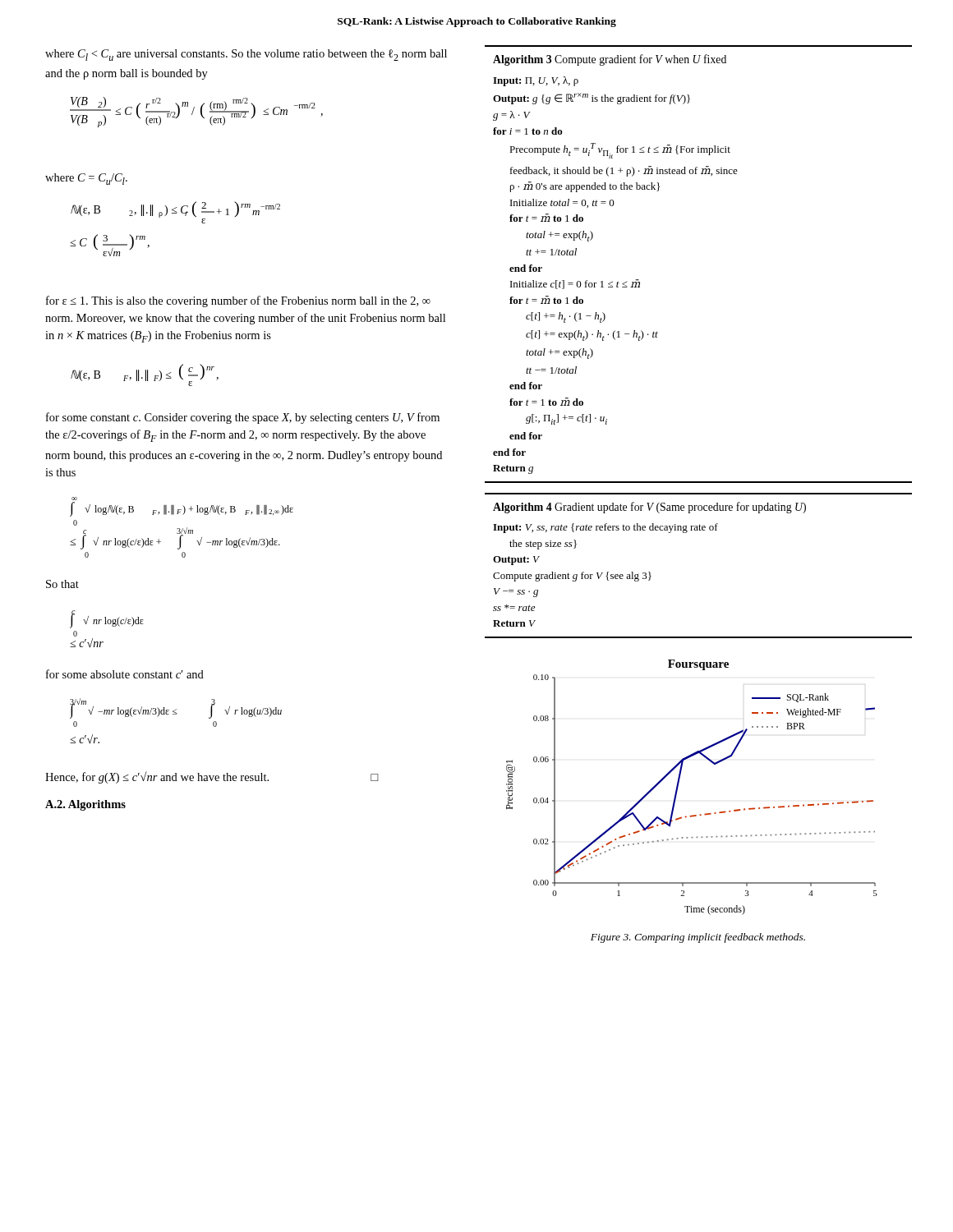Find the formula with the text "∫ 0 ∞ √"
The height and width of the screenshot is (1232, 953).
click(x=259, y=526)
